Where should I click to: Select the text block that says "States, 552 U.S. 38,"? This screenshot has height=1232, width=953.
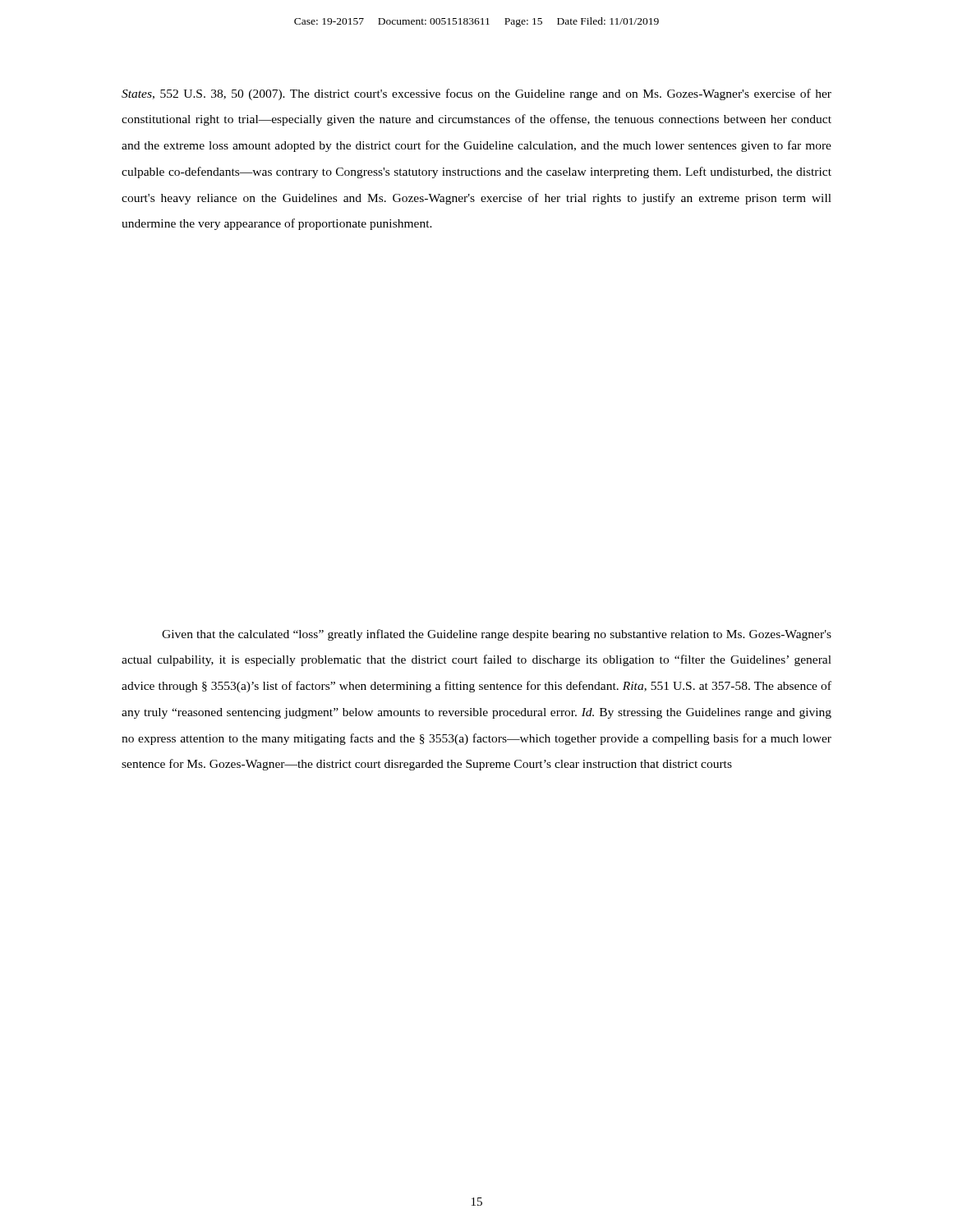click(476, 158)
